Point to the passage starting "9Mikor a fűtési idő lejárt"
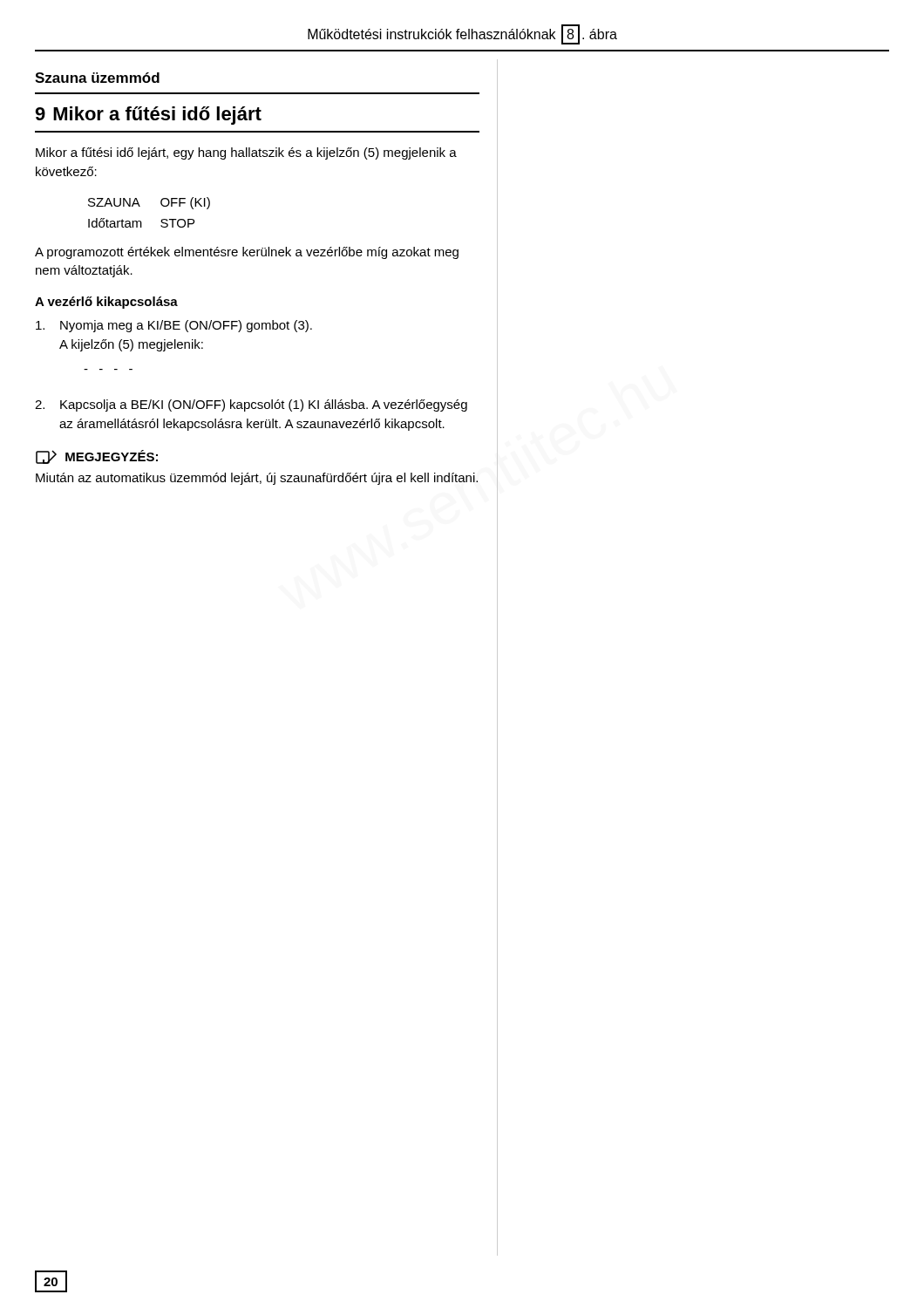Image resolution: width=924 pixels, height=1308 pixels. (x=257, y=118)
